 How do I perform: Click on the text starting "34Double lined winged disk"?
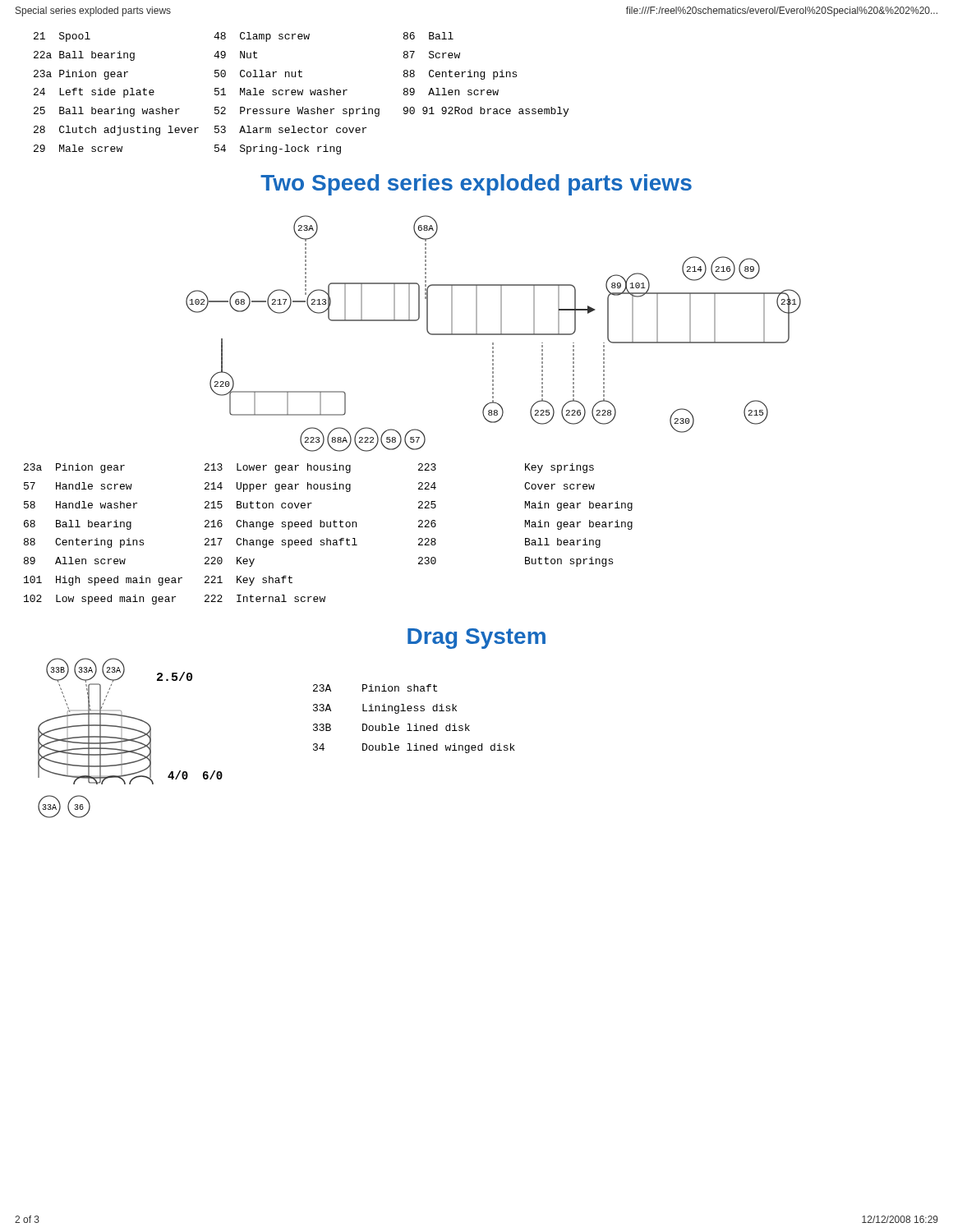tap(427, 749)
